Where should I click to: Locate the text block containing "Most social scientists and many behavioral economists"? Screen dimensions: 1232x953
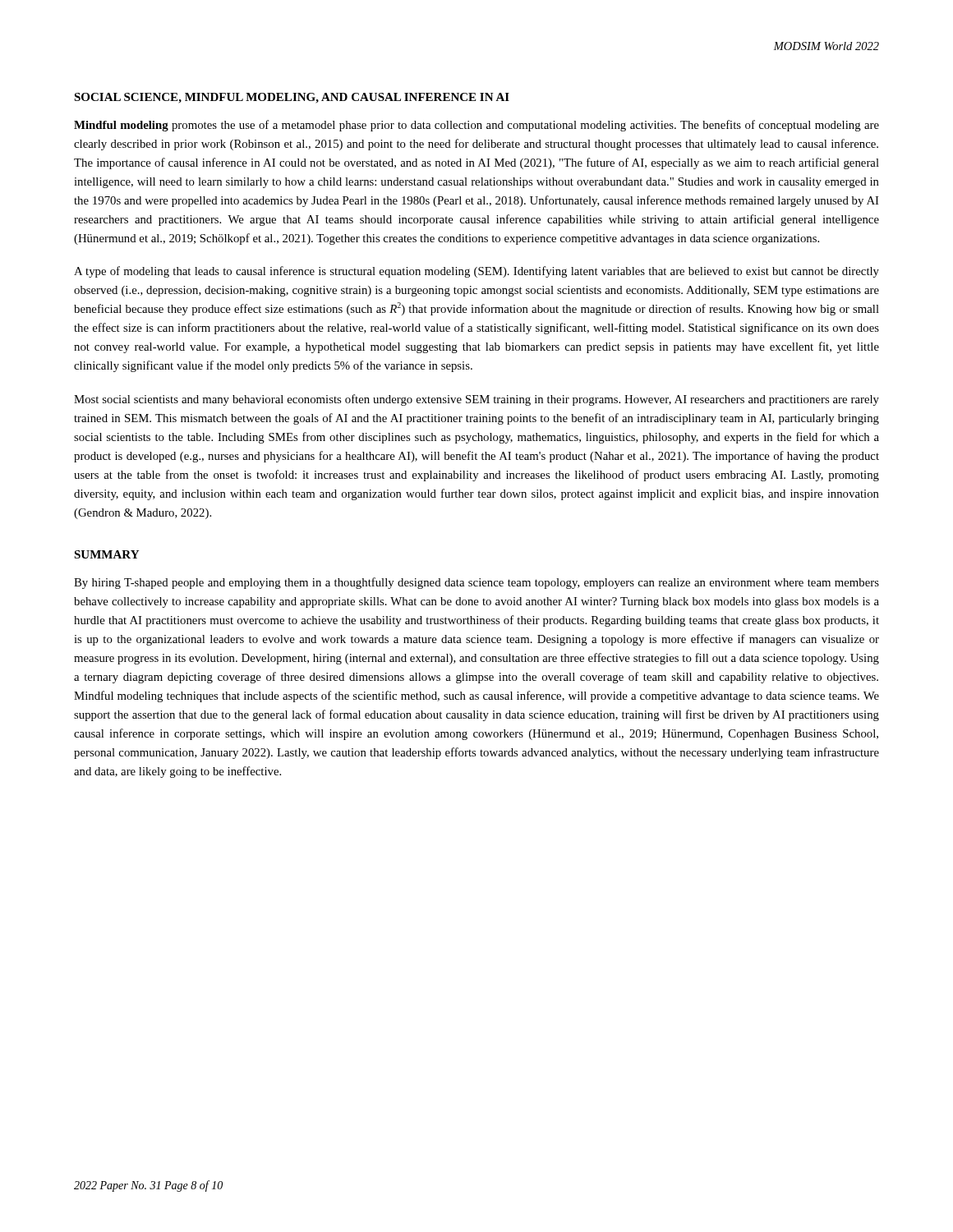pyautogui.click(x=476, y=456)
